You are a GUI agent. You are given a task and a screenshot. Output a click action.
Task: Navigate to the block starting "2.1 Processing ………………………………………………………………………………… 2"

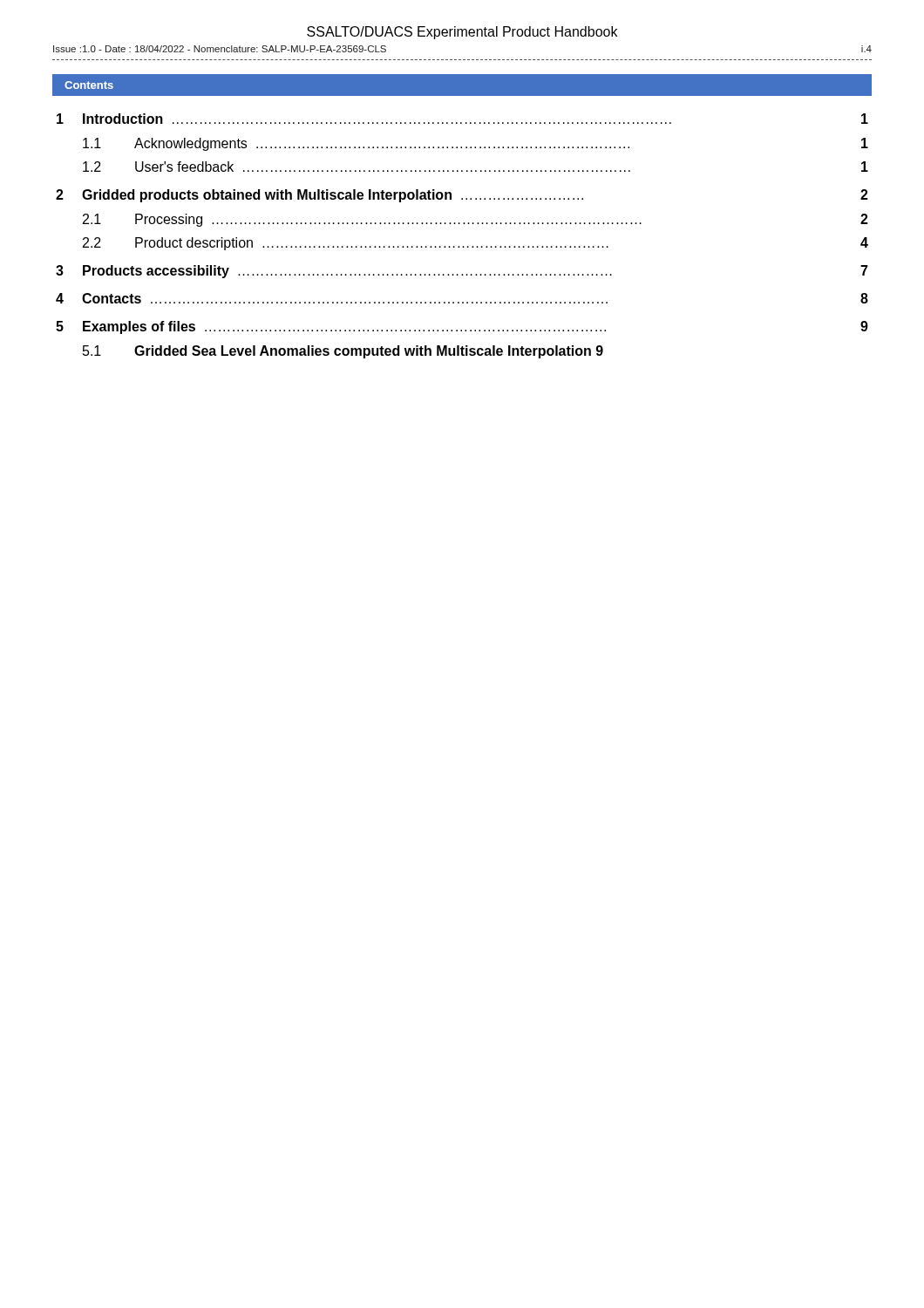tap(462, 220)
